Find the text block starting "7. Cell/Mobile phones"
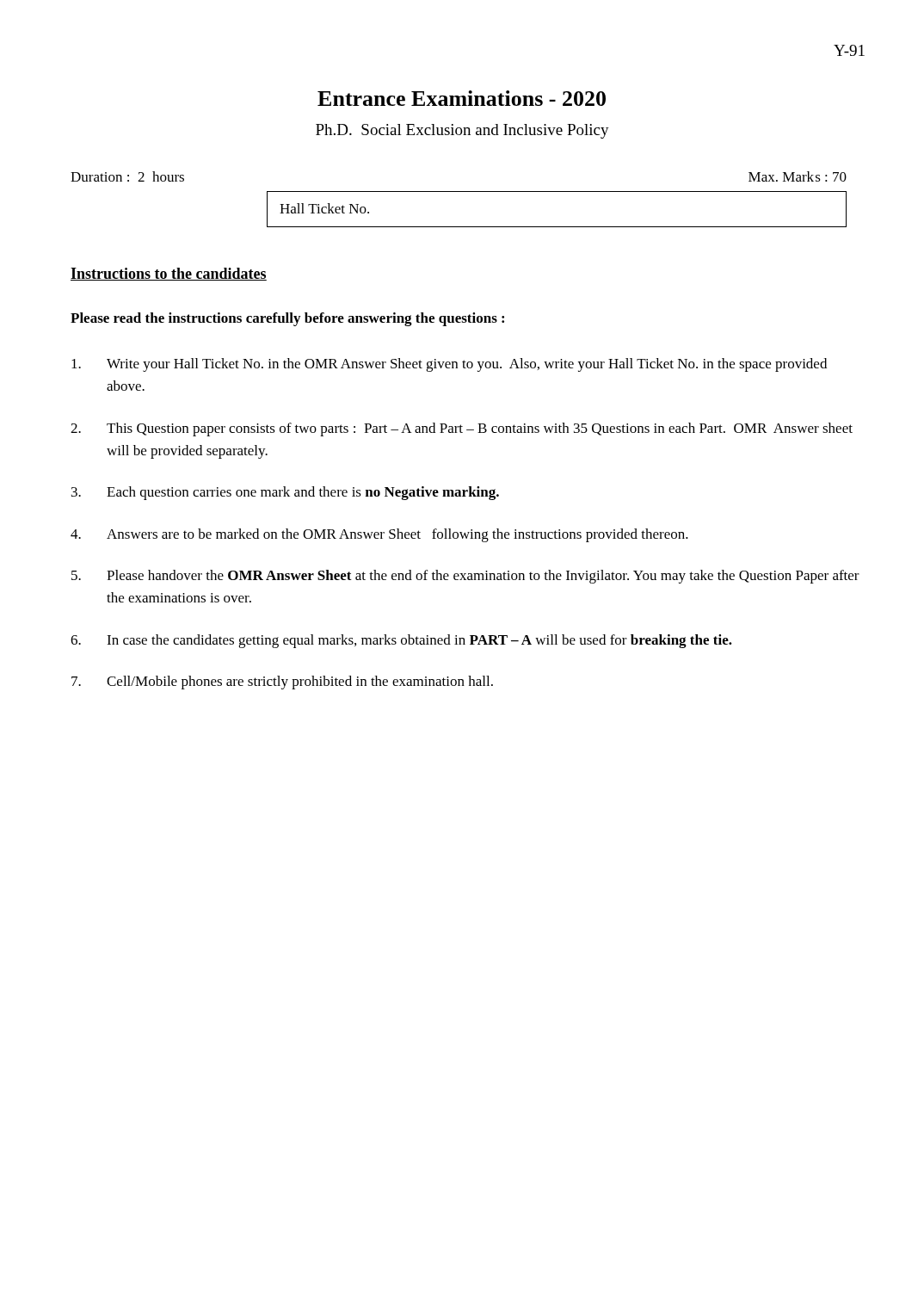This screenshot has height=1291, width=924. [468, 682]
